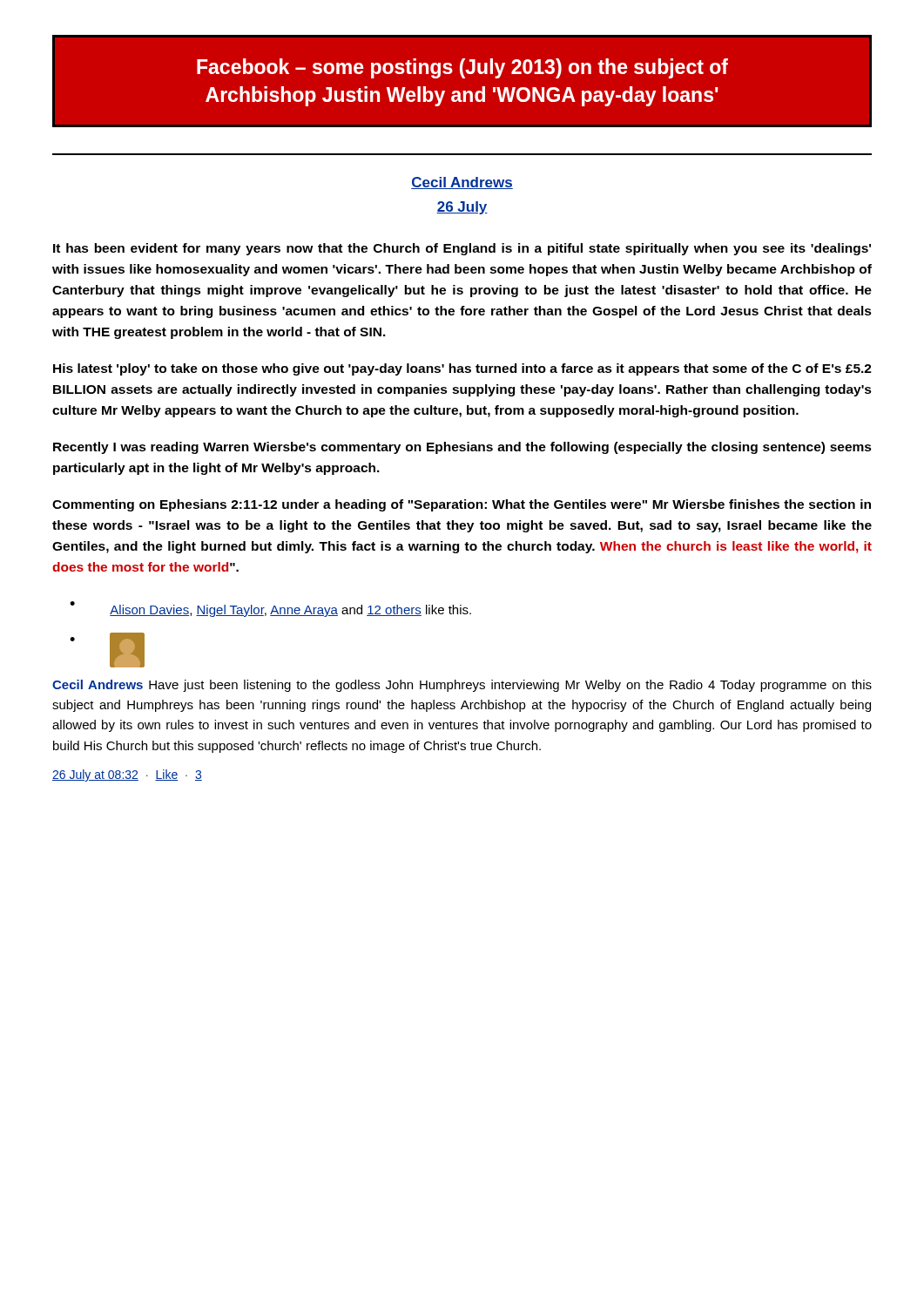This screenshot has width=924, height=1307.
Task: Point to the text starting "Cecil Andrews 26 July"
Action: click(462, 195)
